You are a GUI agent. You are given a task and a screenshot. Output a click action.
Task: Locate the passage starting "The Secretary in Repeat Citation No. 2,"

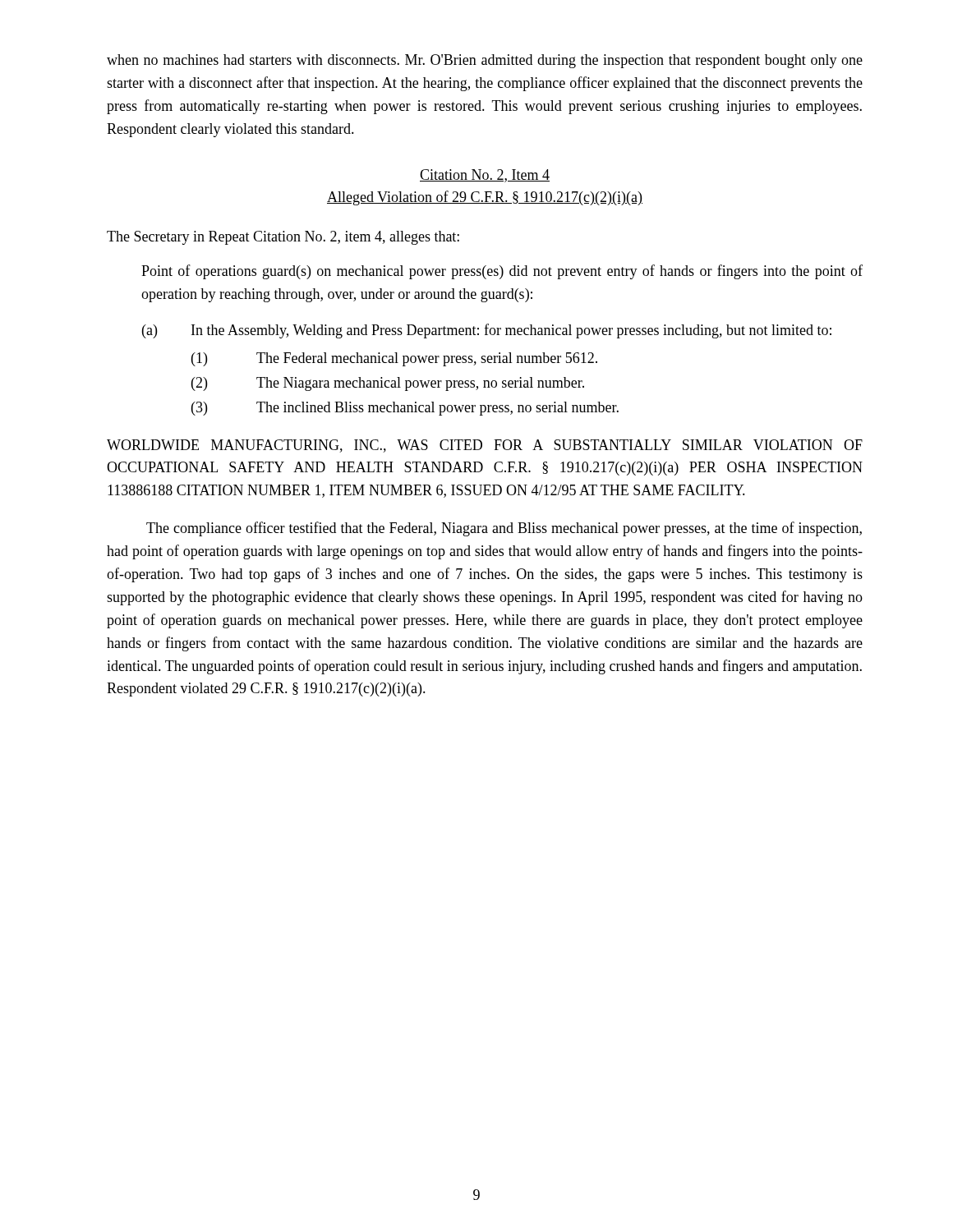tap(284, 237)
